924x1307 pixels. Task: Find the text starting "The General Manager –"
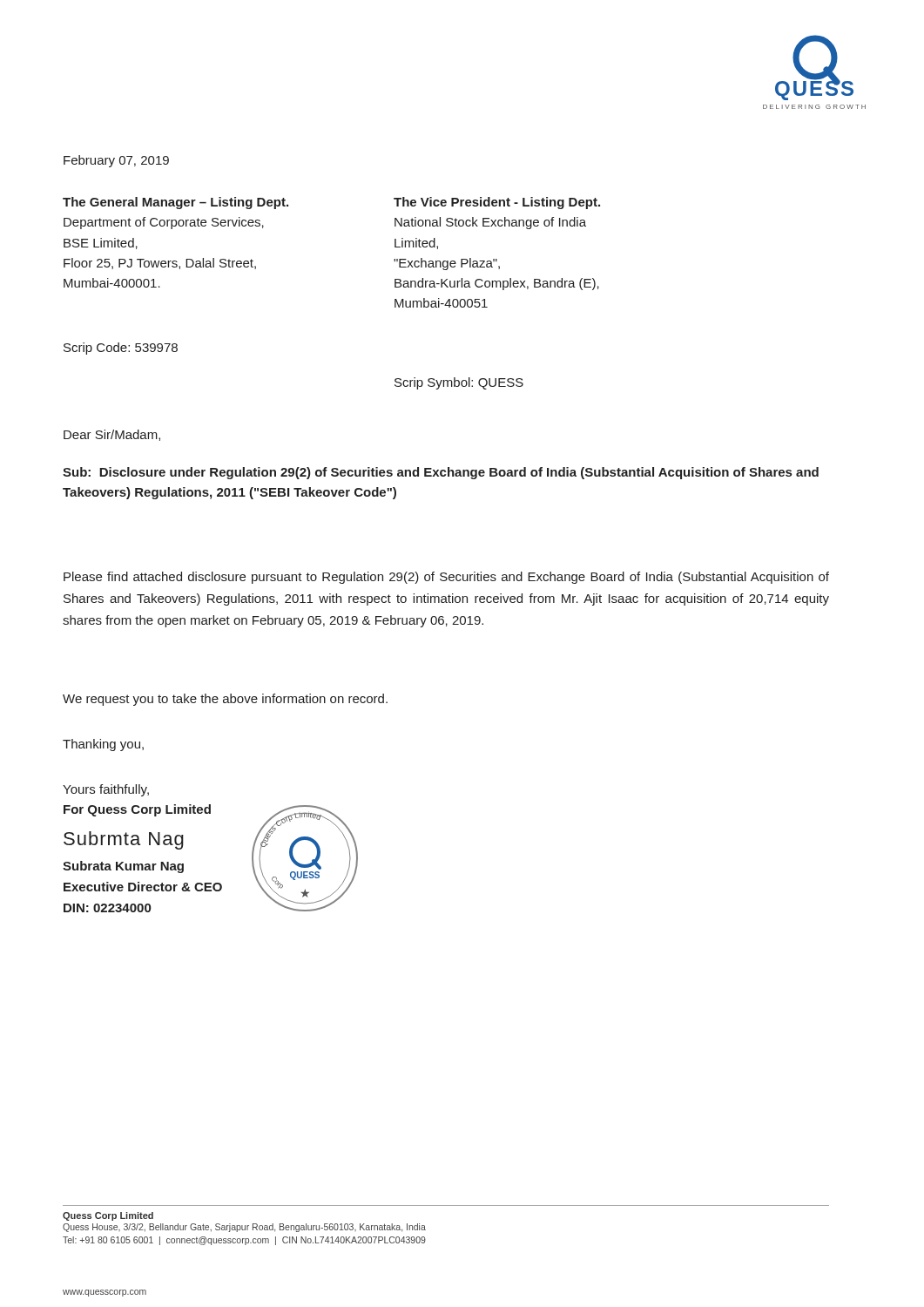pyautogui.click(x=175, y=203)
